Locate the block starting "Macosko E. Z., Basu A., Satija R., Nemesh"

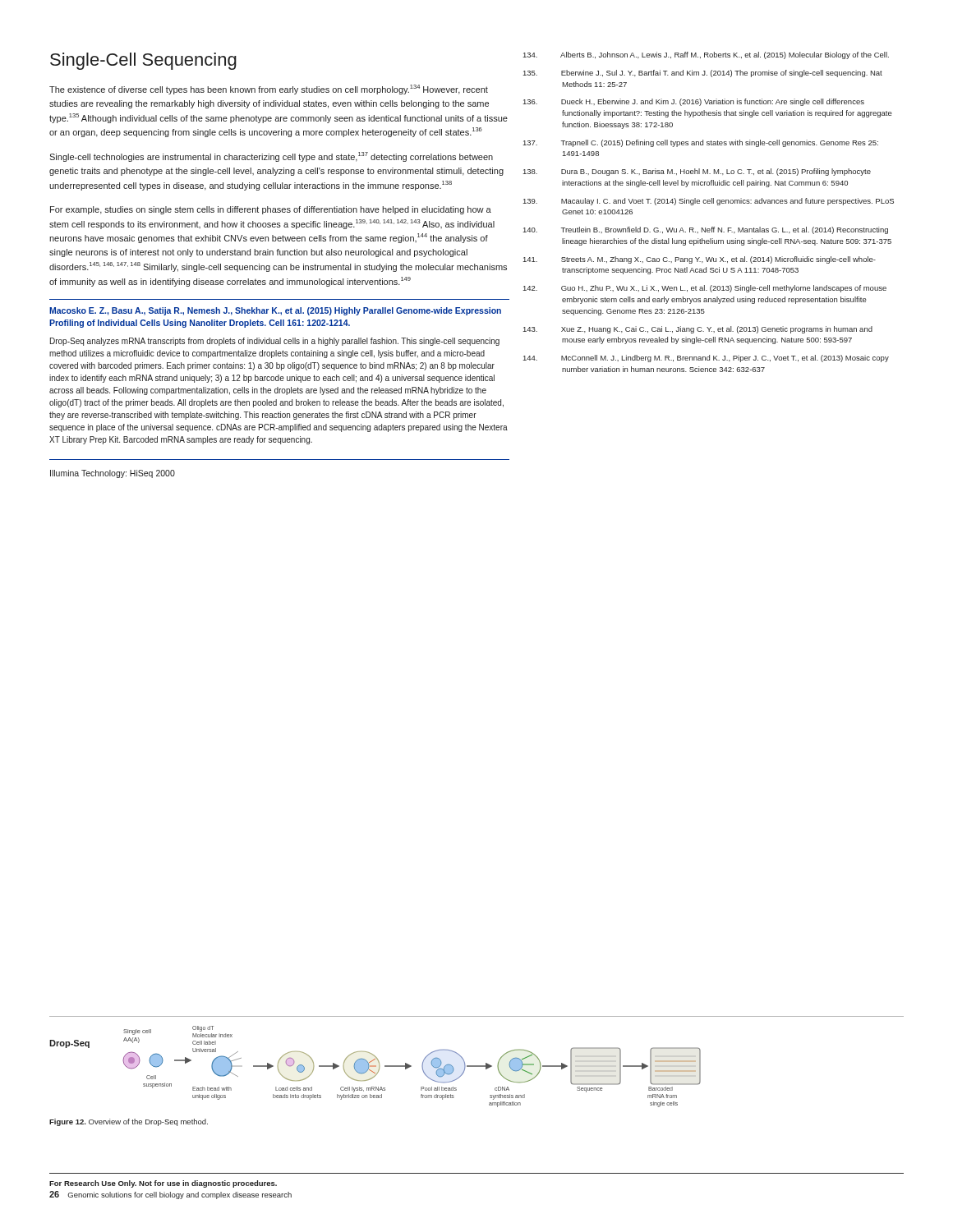pos(279,375)
